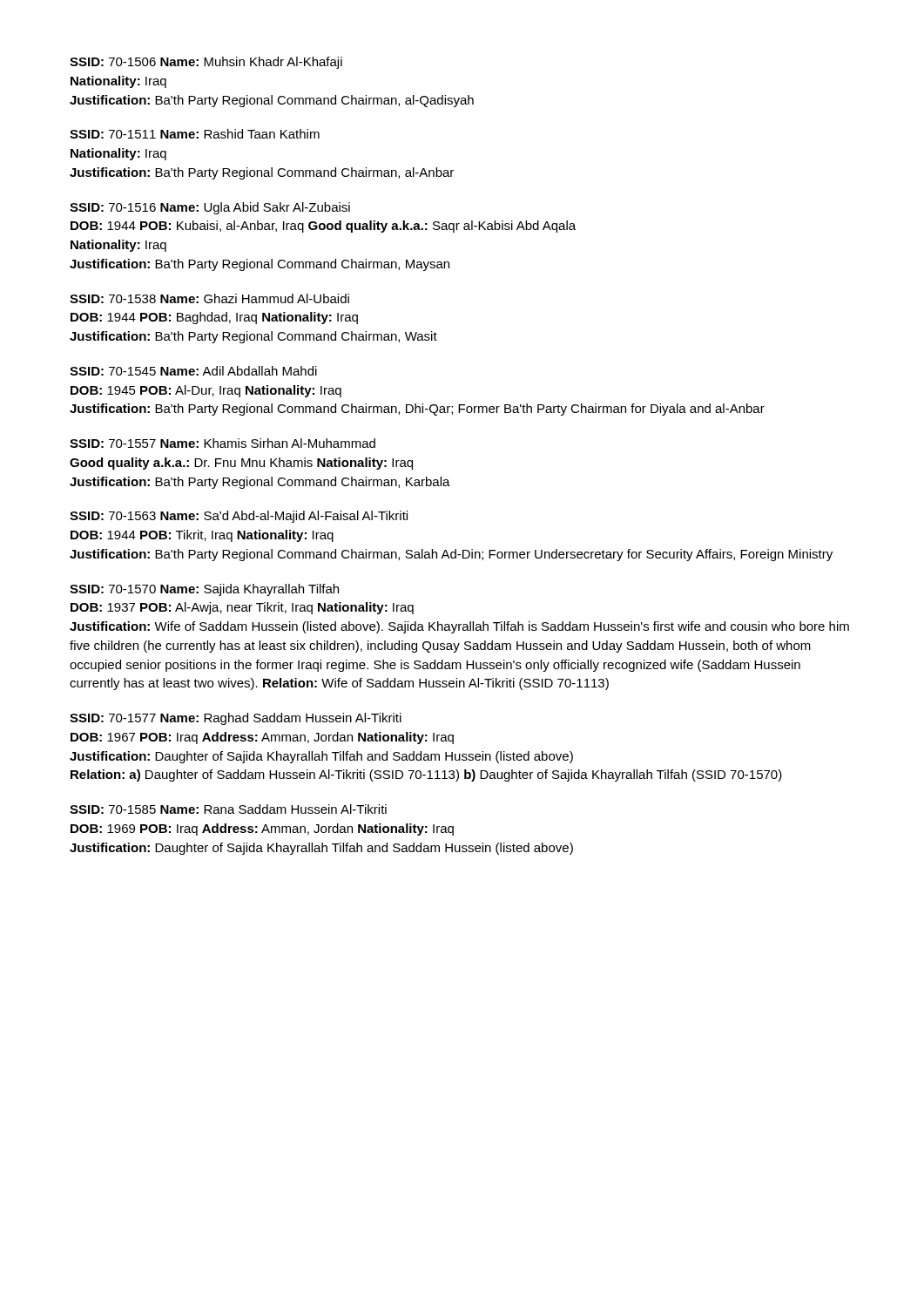Locate the text starting "SSID: 70-1563 Name:"
This screenshot has height=1307, width=924.
[239, 517]
